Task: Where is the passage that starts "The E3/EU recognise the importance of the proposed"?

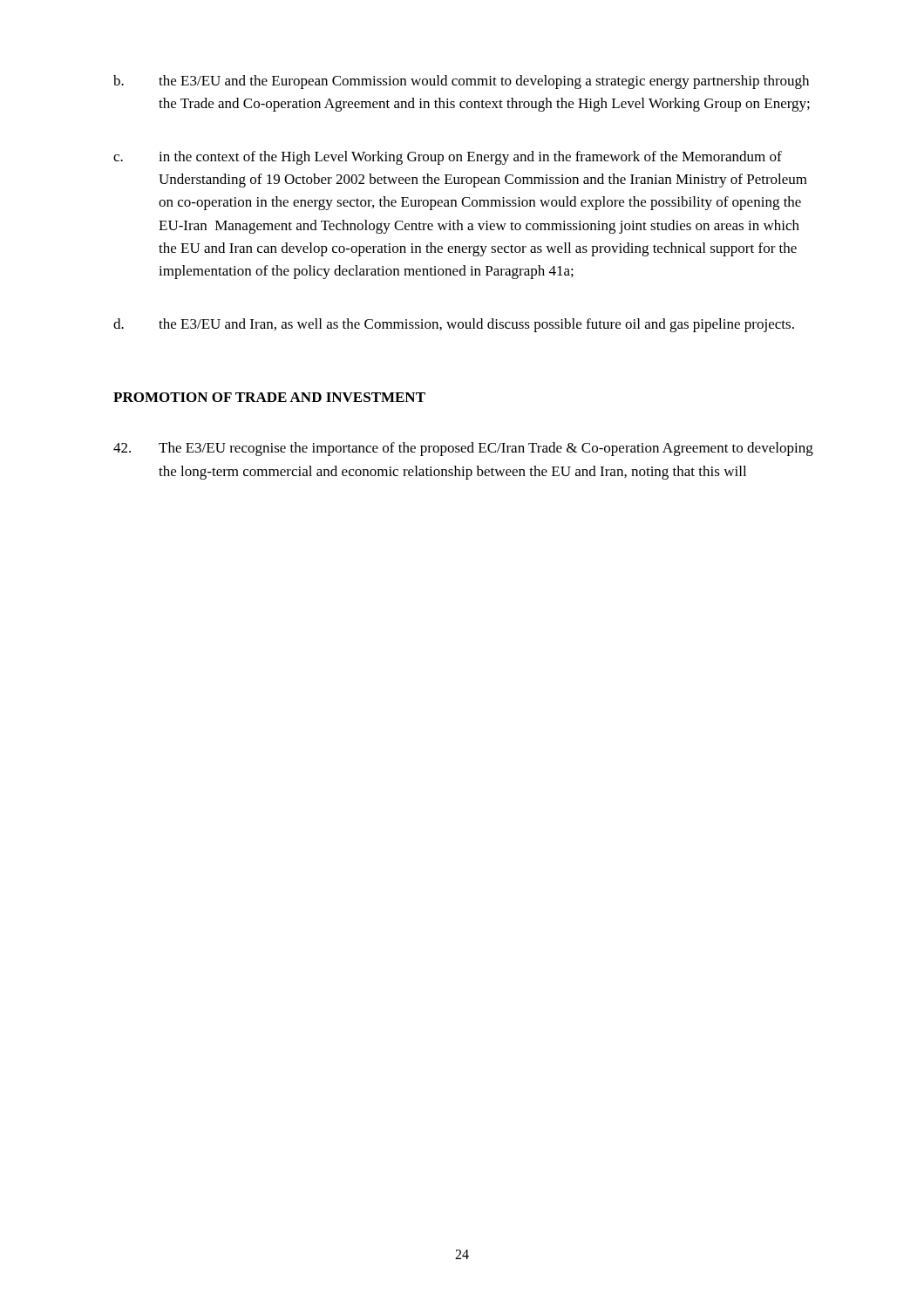Action: coord(466,460)
